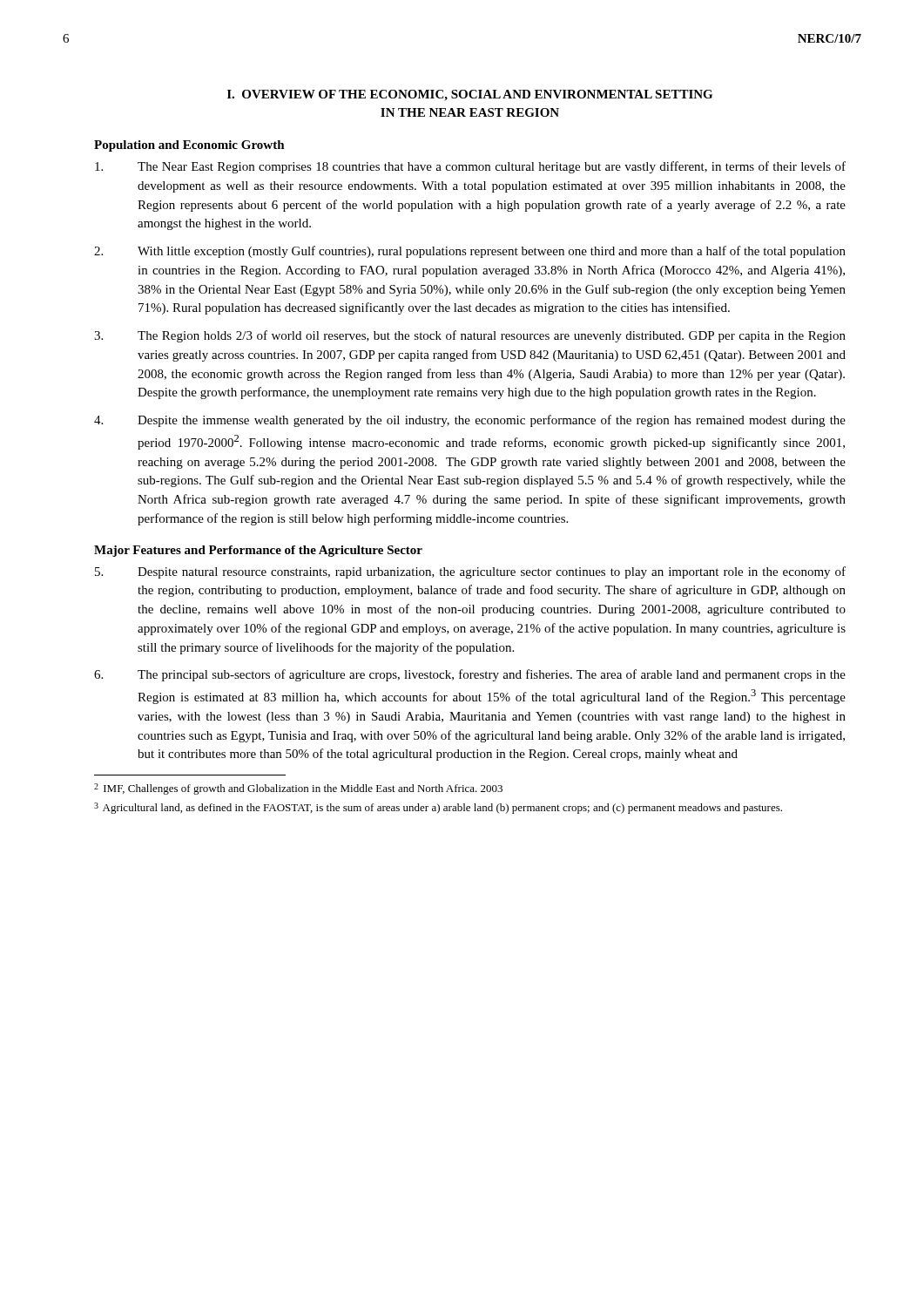Select the list item with the text "4. Despite the immense"
The image size is (924, 1307).
pos(470,470)
